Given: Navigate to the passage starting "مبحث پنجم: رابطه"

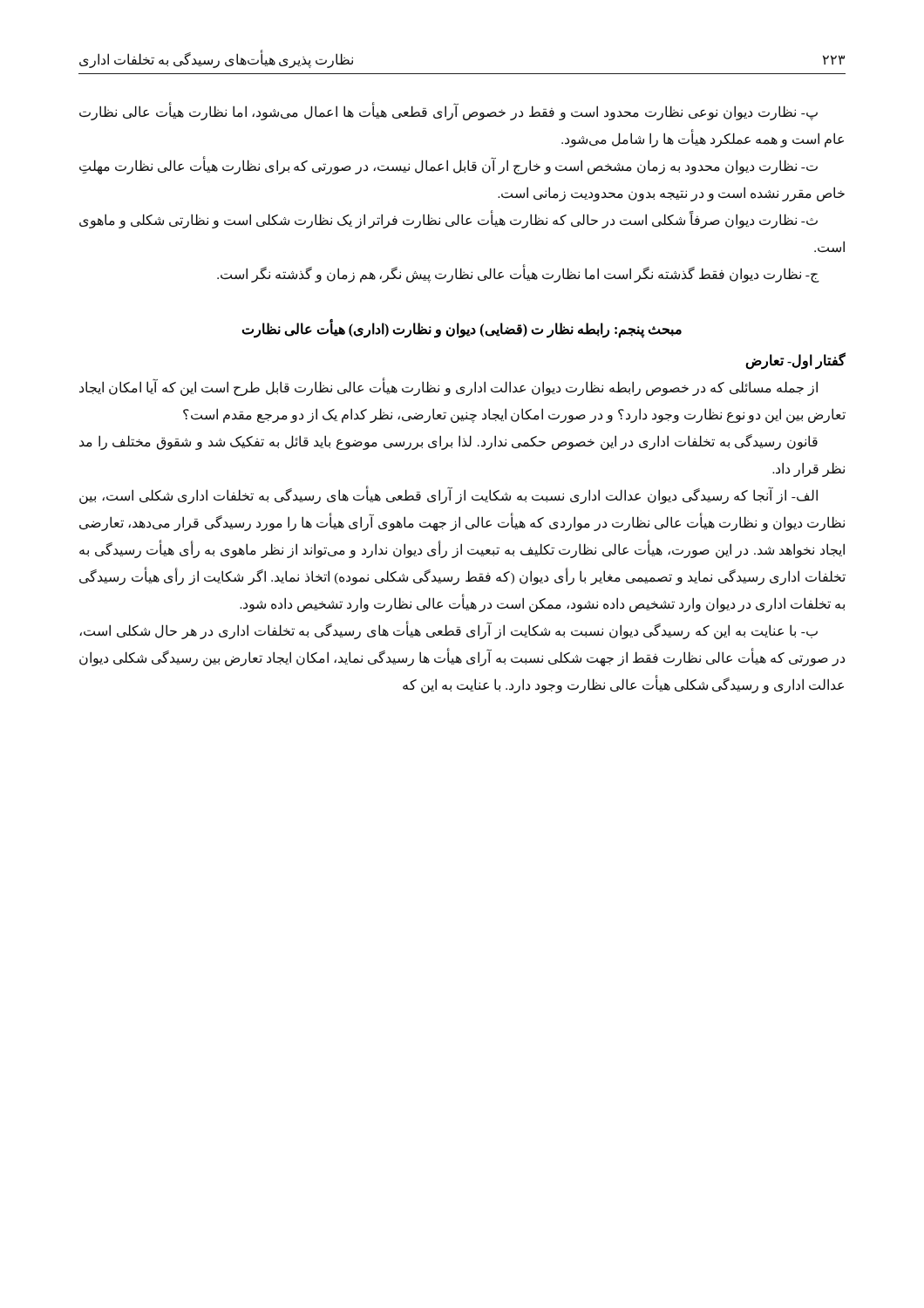Looking at the screenshot, I should [462, 329].
